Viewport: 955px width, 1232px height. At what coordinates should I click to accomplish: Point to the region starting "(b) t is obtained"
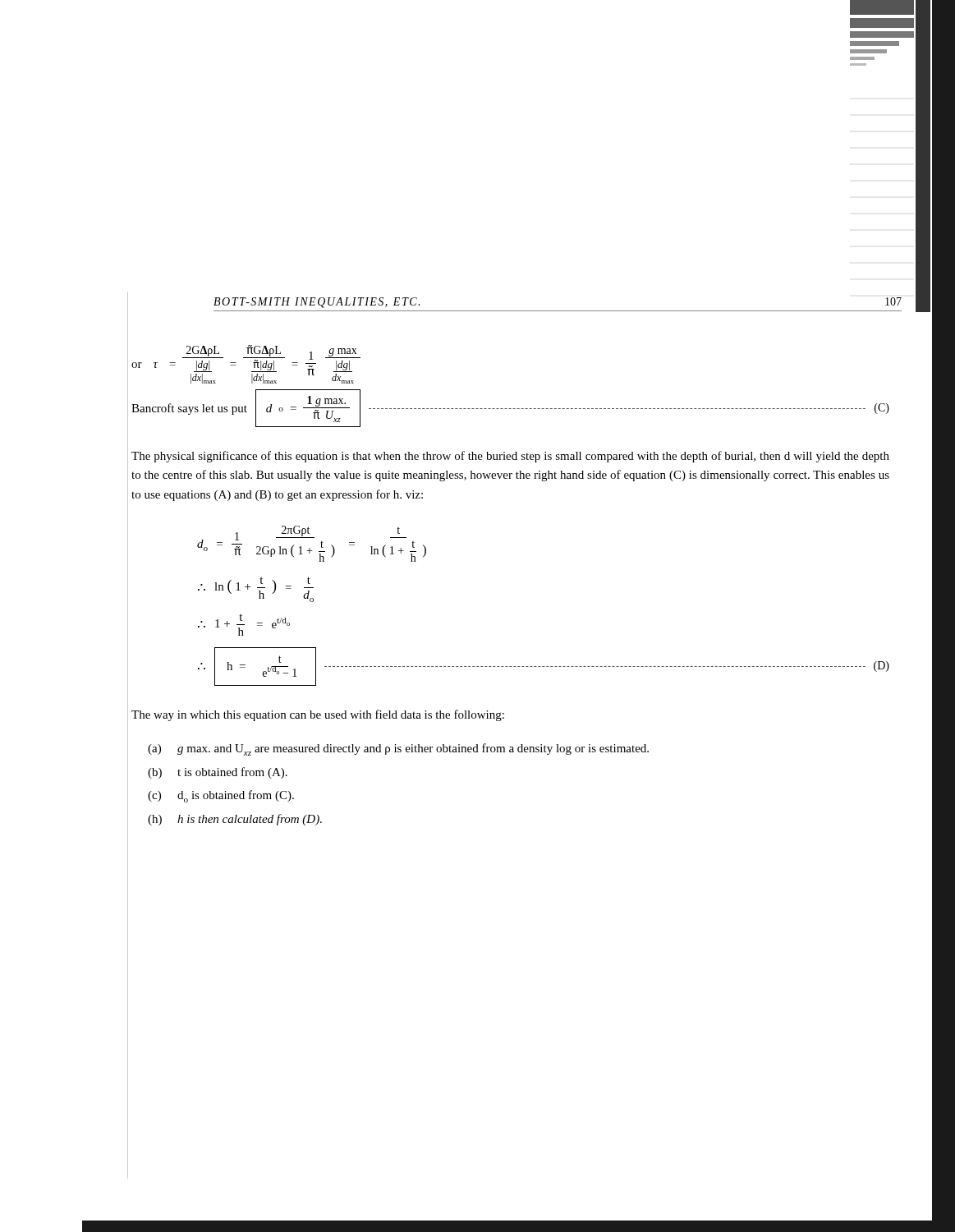point(218,773)
